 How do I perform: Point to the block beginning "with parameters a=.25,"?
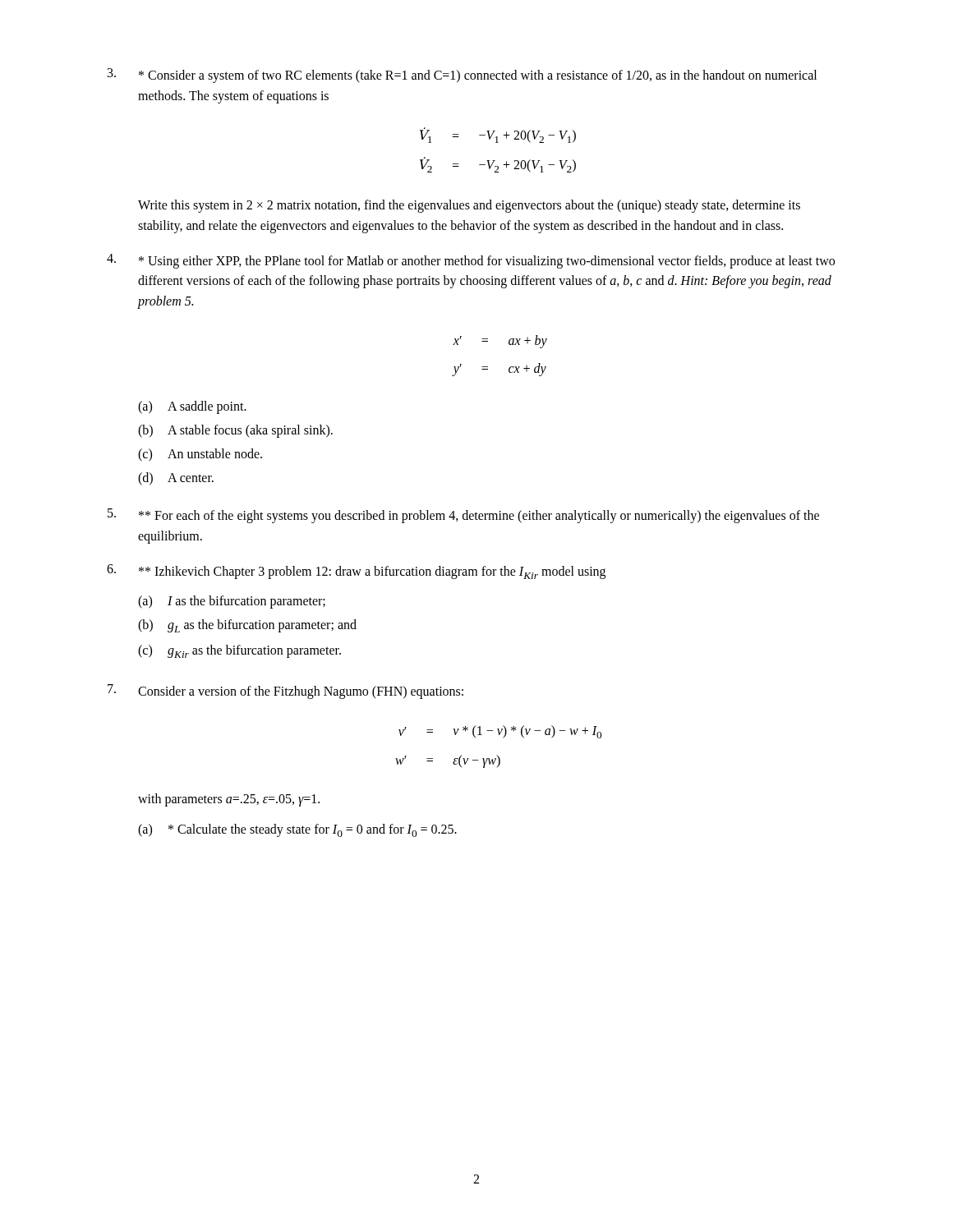[229, 799]
